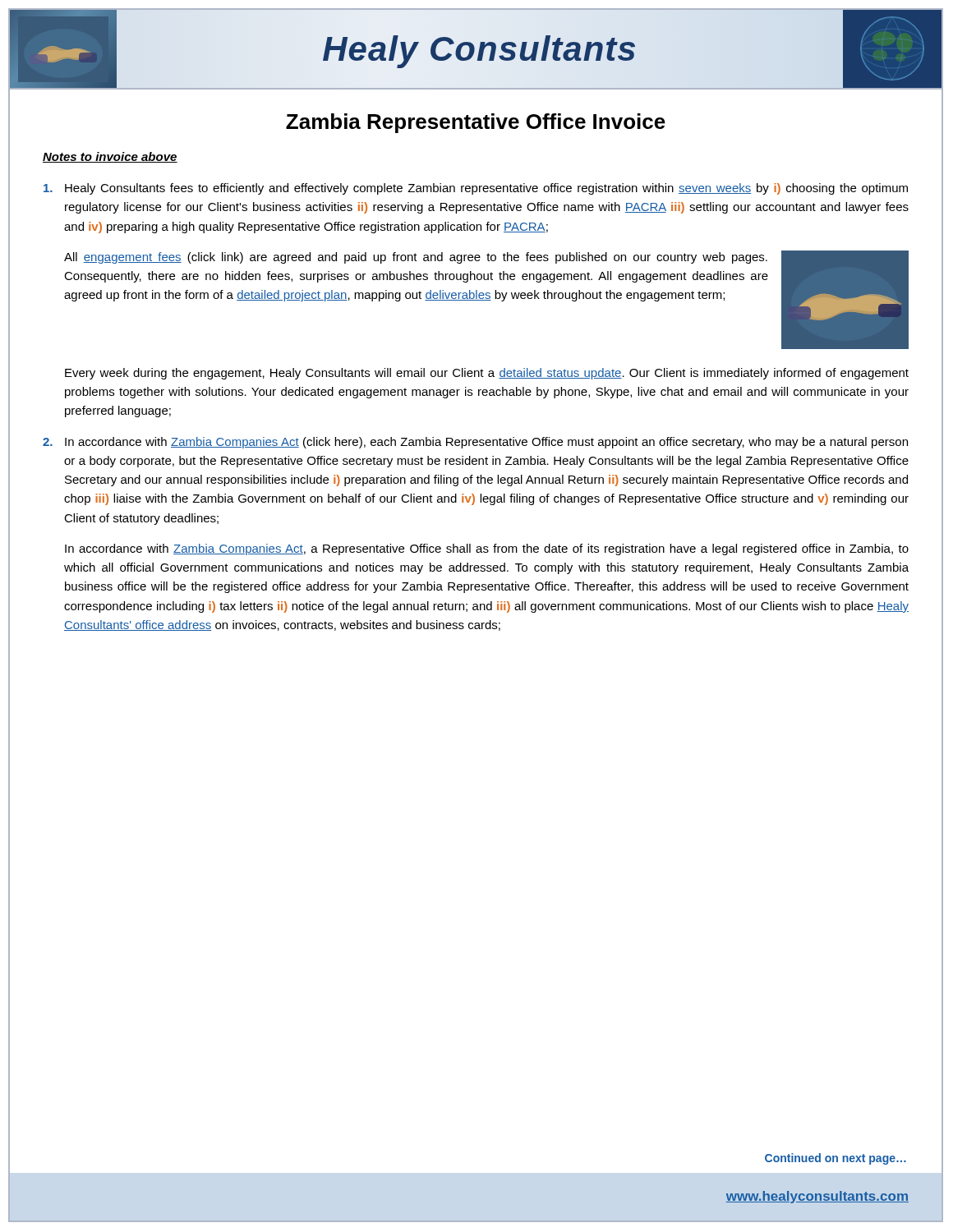Find "Continued on next page…" on this page
The width and height of the screenshot is (953, 1232).
(836, 1158)
